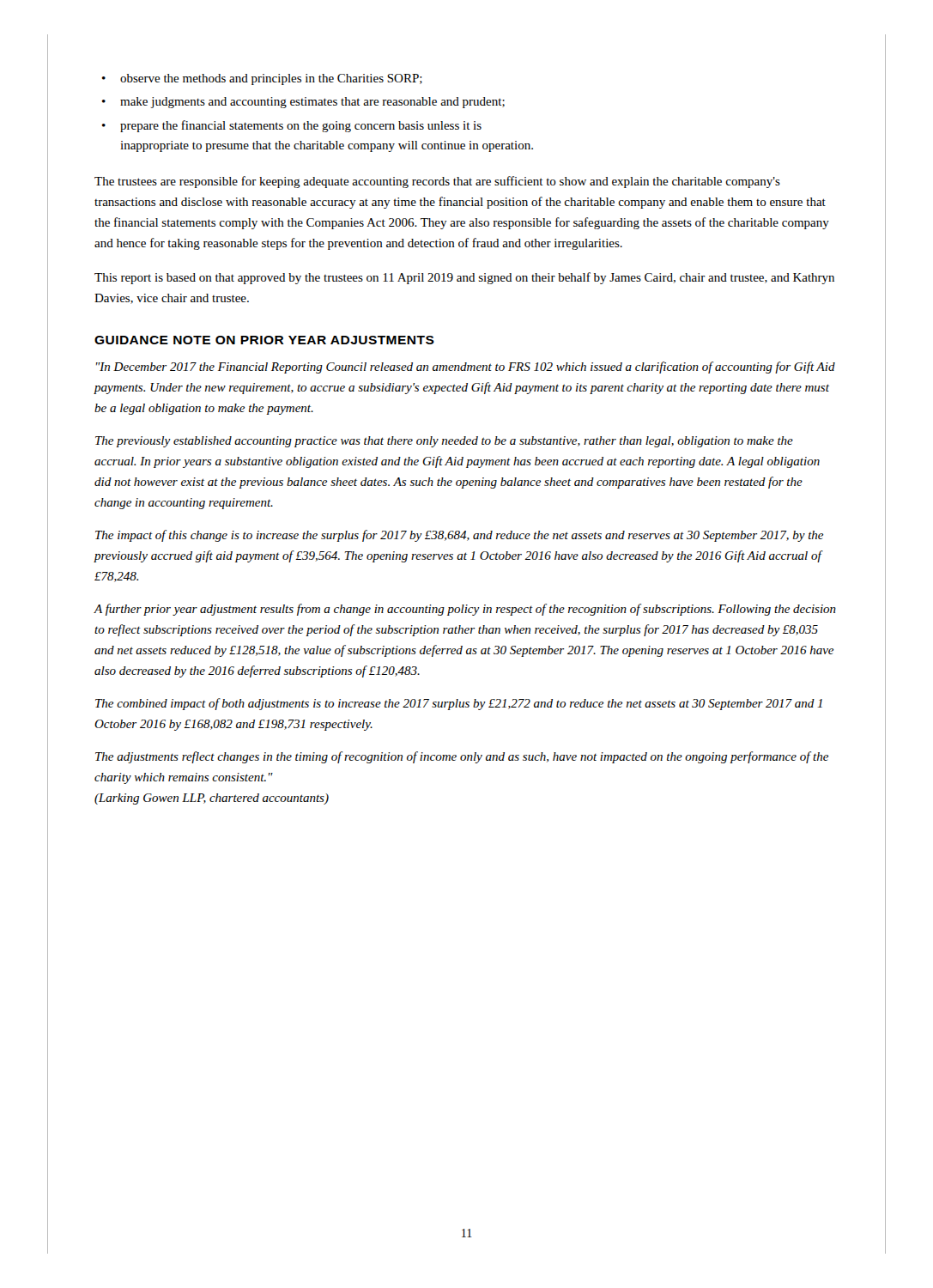Locate the text block starting "observe the methods and principles in the"

(x=262, y=79)
